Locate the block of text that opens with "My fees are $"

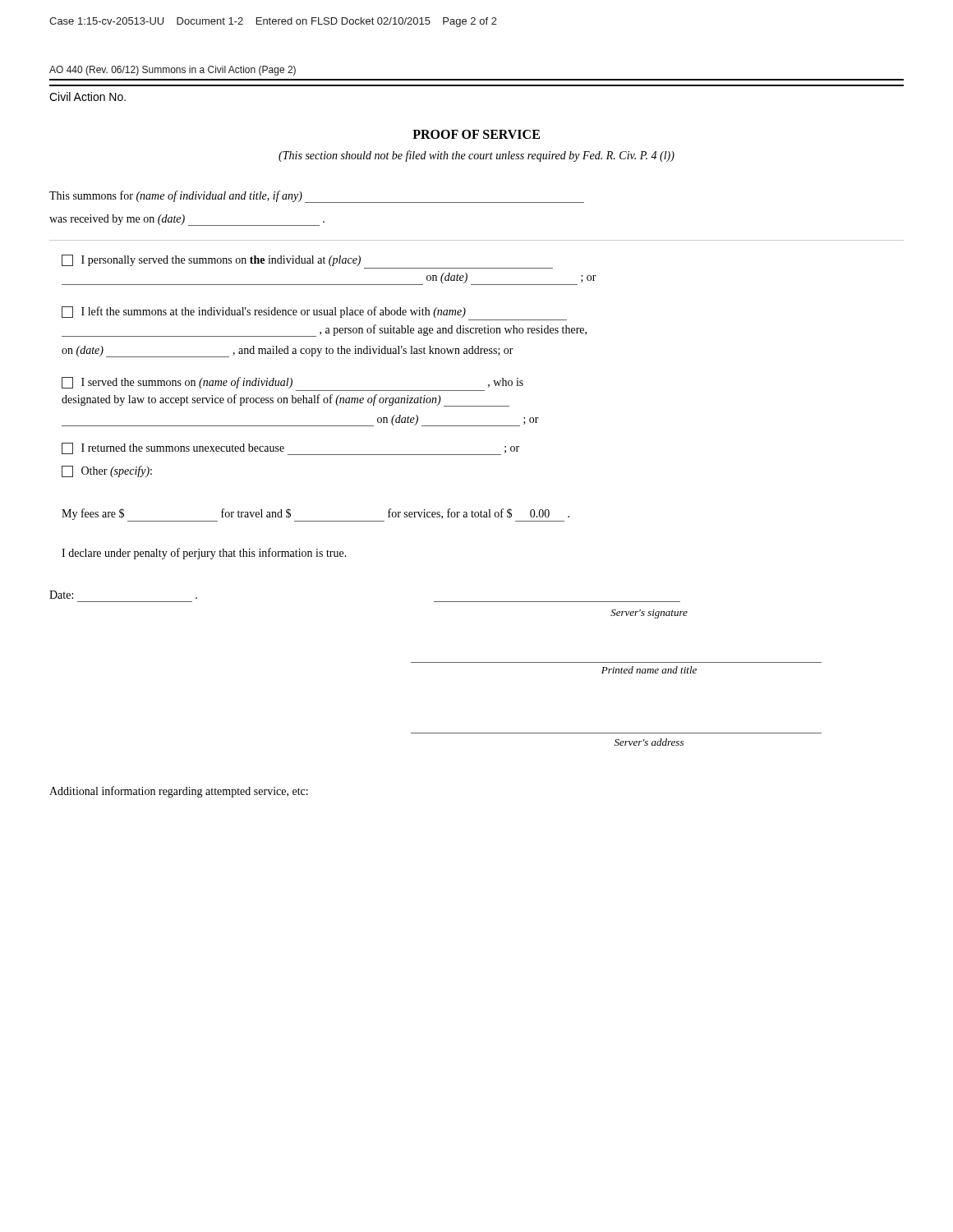point(316,515)
